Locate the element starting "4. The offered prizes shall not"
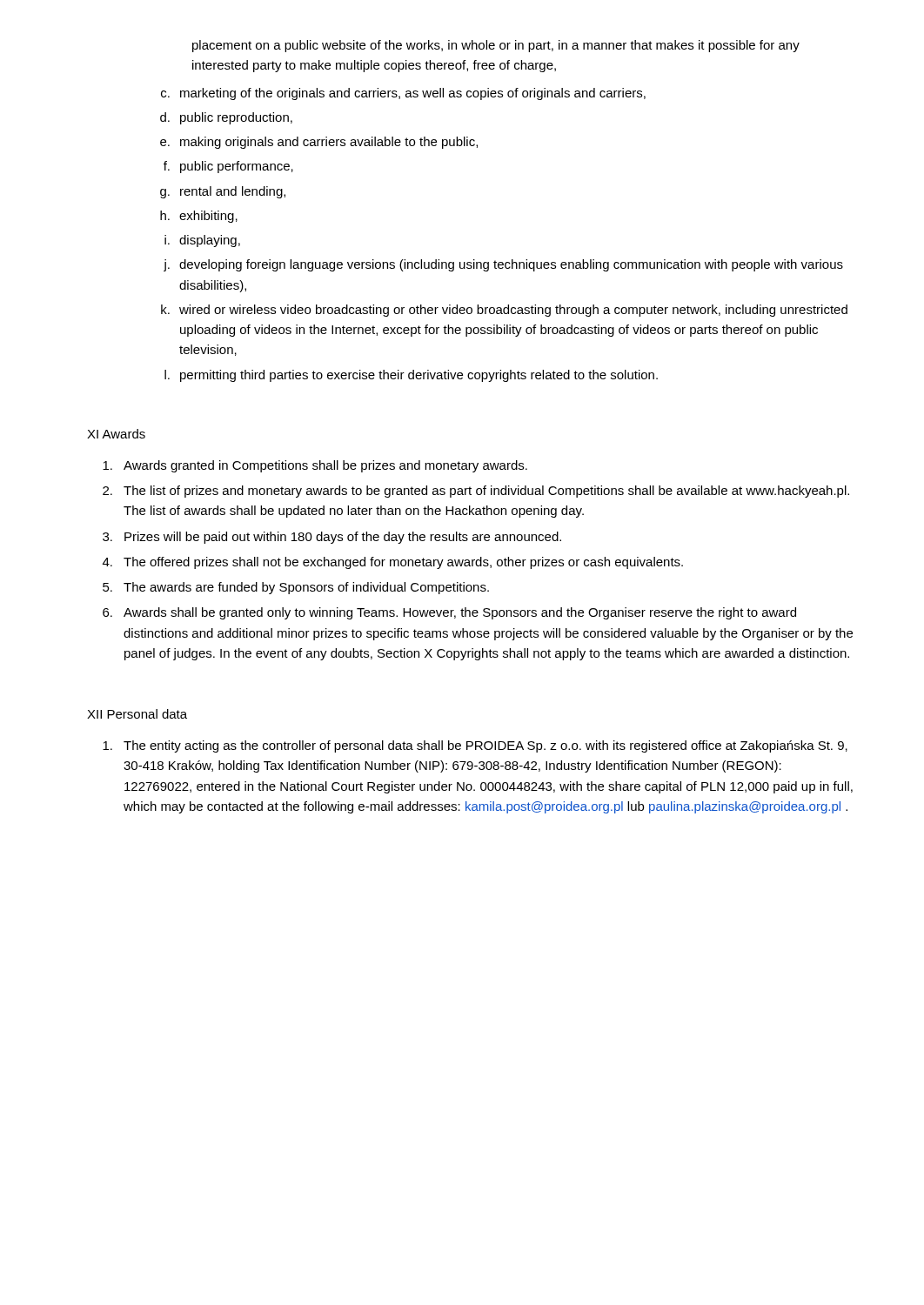Viewport: 924px width, 1305px height. [x=471, y=561]
